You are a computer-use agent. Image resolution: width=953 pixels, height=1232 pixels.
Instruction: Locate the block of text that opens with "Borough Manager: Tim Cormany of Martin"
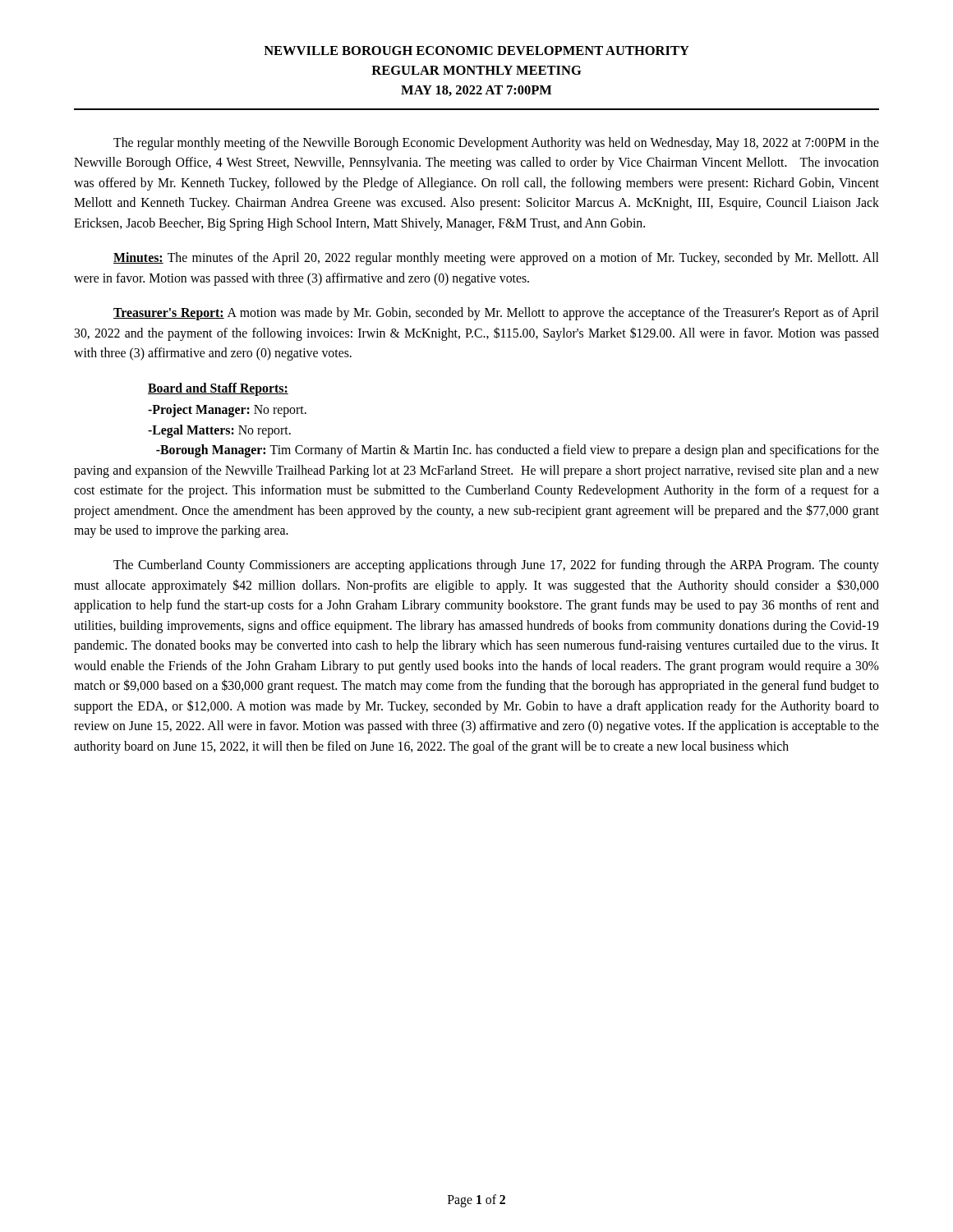[476, 490]
